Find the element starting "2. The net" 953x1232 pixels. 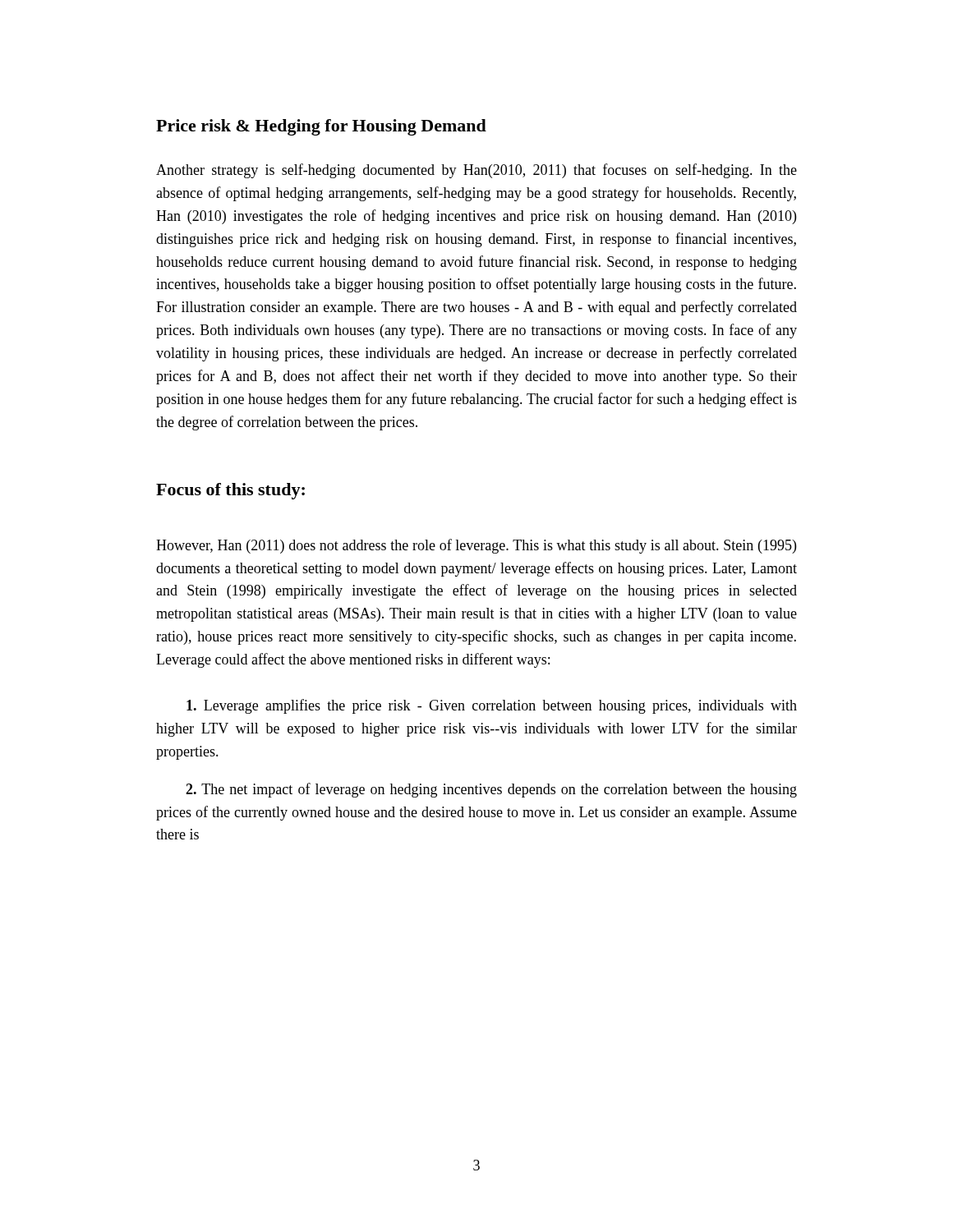coord(476,812)
